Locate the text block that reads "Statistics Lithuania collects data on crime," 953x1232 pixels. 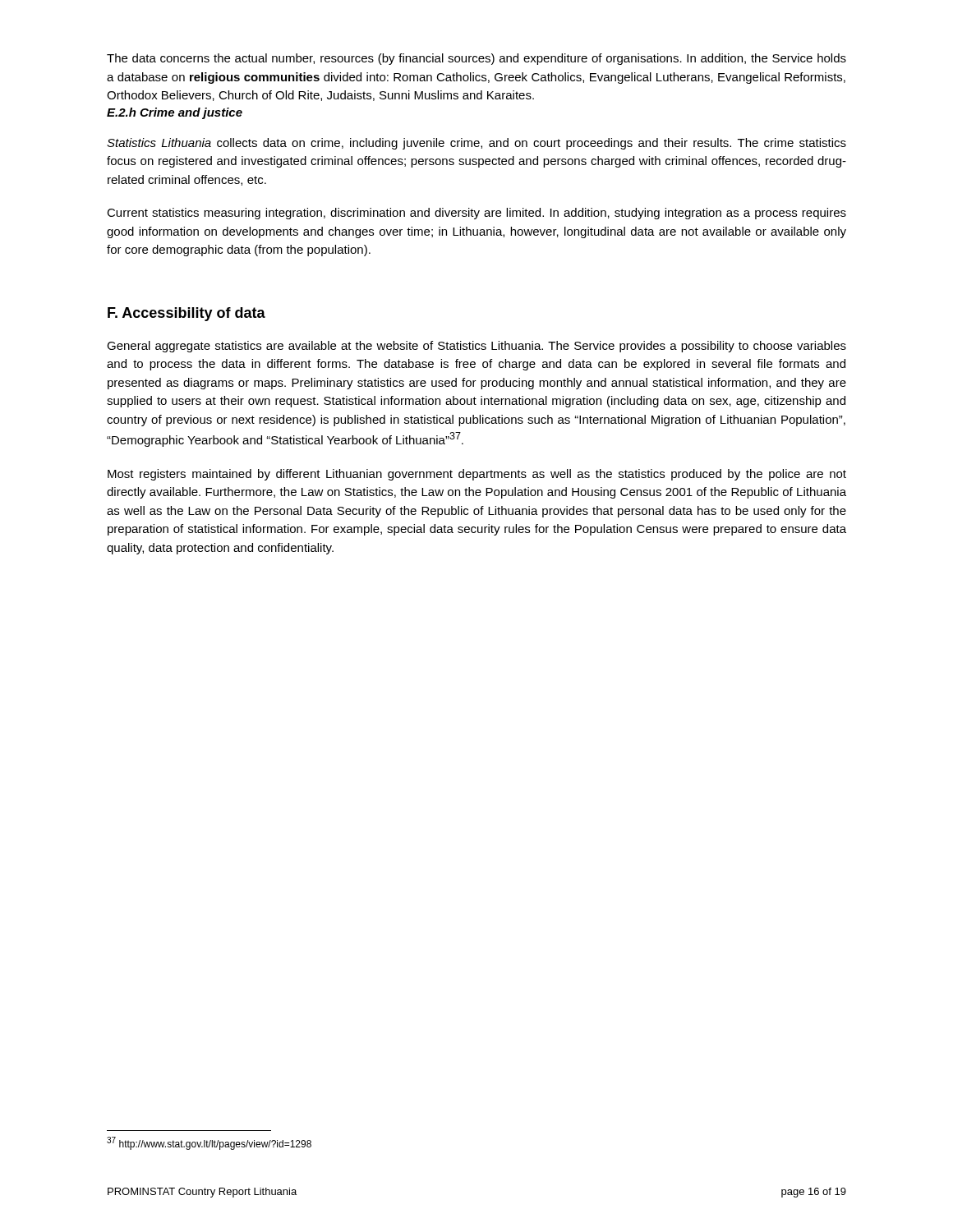[x=476, y=161]
